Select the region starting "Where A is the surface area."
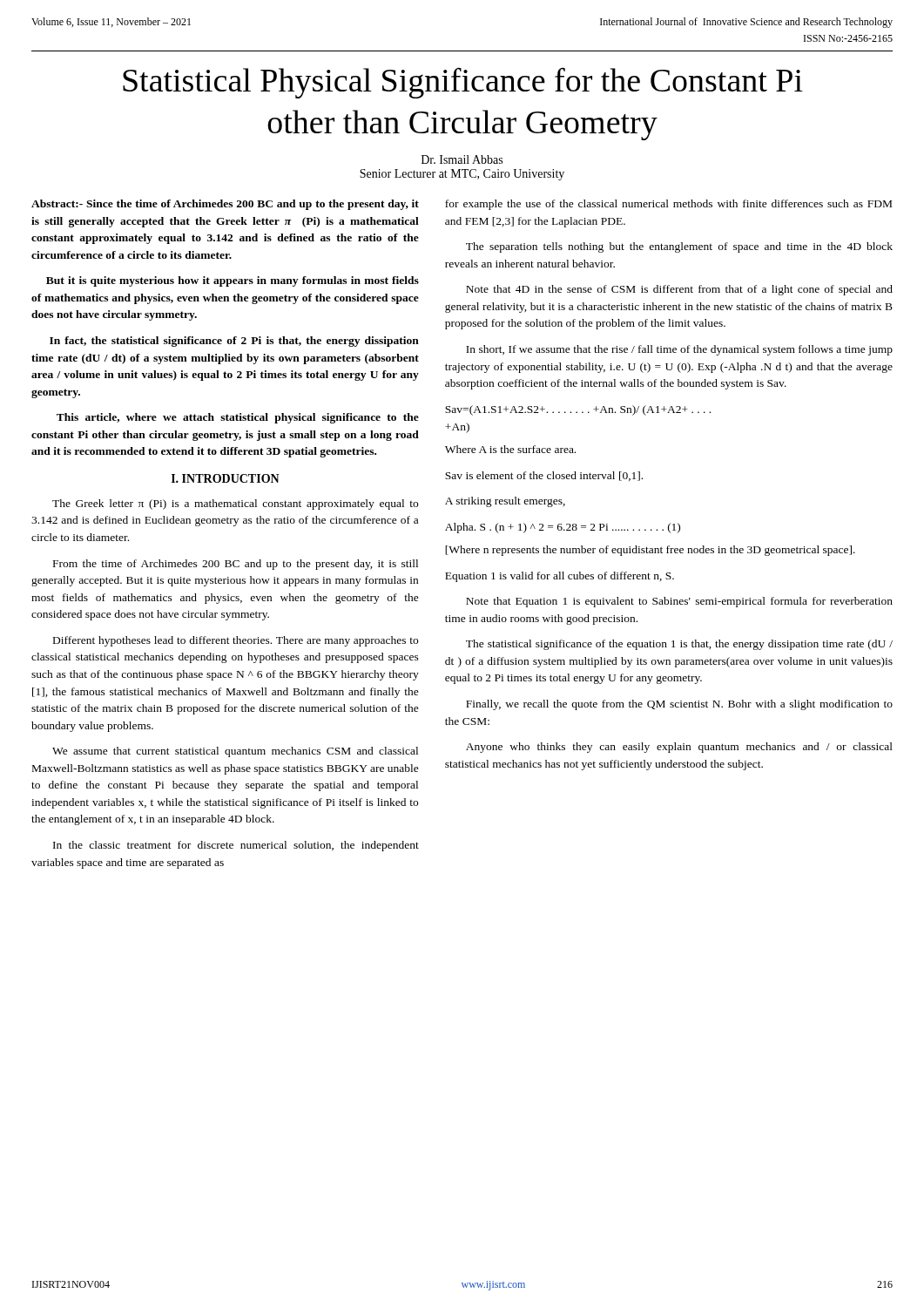This screenshot has height=1307, width=924. click(x=511, y=449)
